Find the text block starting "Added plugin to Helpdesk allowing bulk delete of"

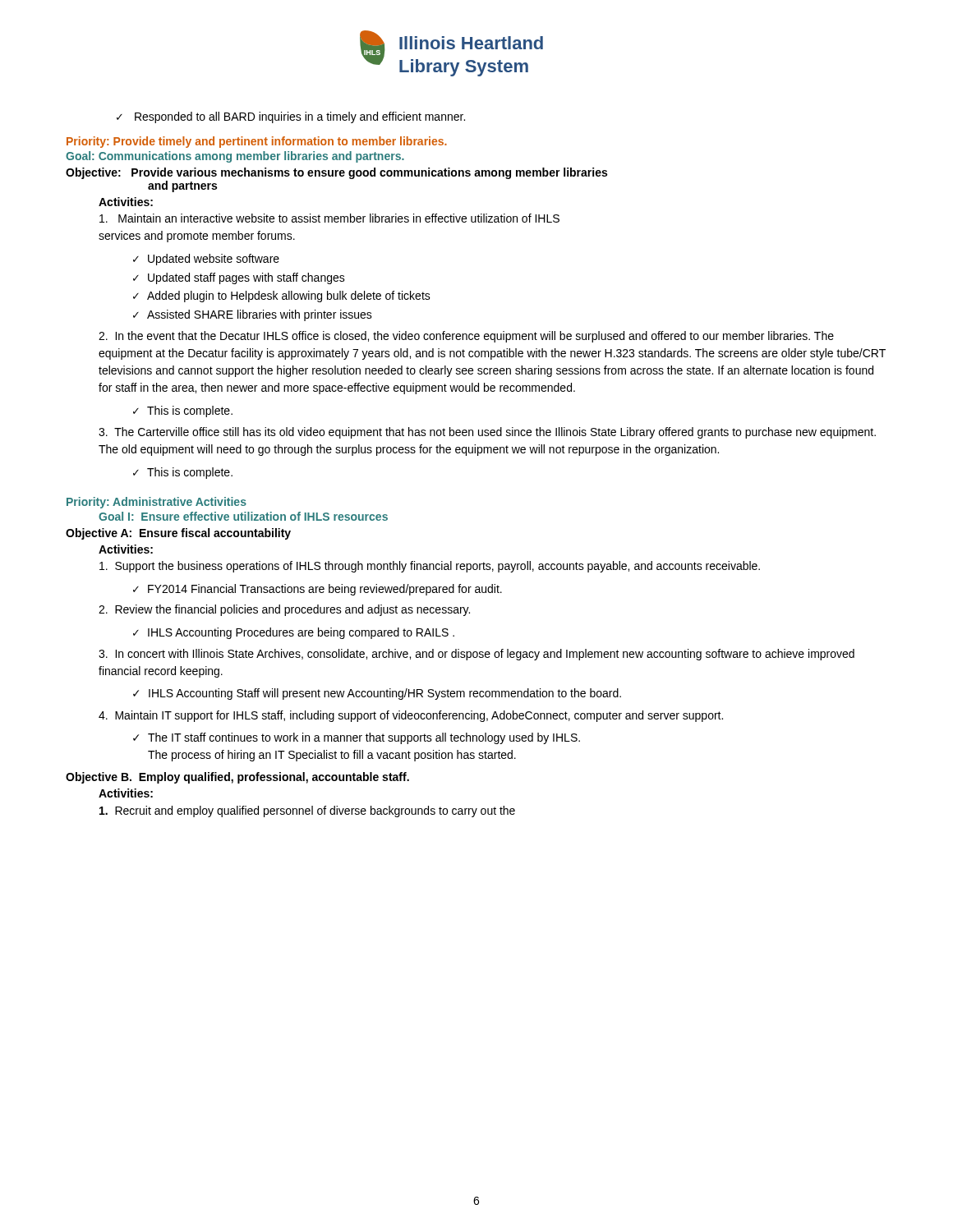289,296
